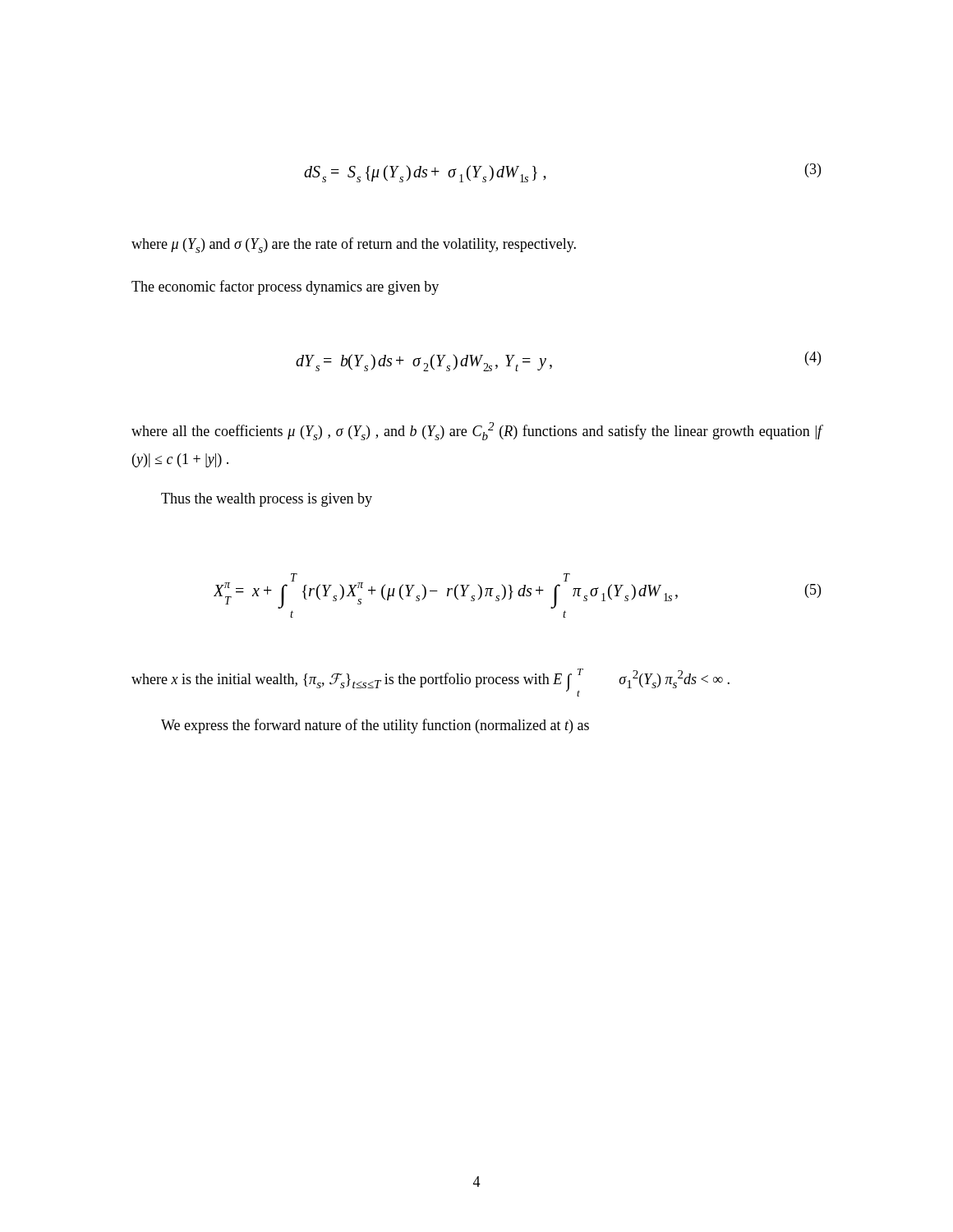
Task: Navigate to the element starting "We express the forward nature"
Action: click(375, 725)
